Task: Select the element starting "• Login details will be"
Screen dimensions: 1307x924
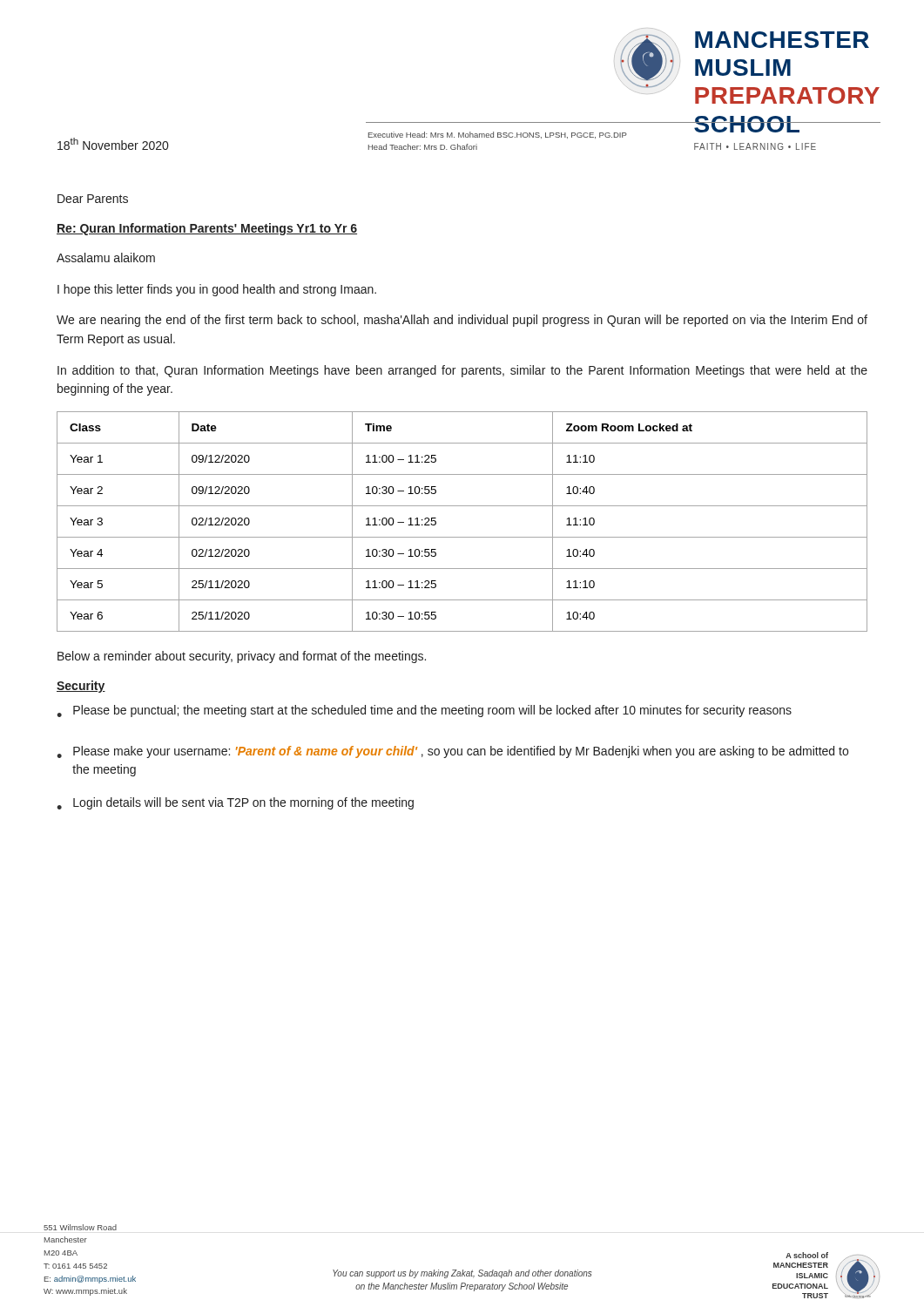Action: point(236,807)
